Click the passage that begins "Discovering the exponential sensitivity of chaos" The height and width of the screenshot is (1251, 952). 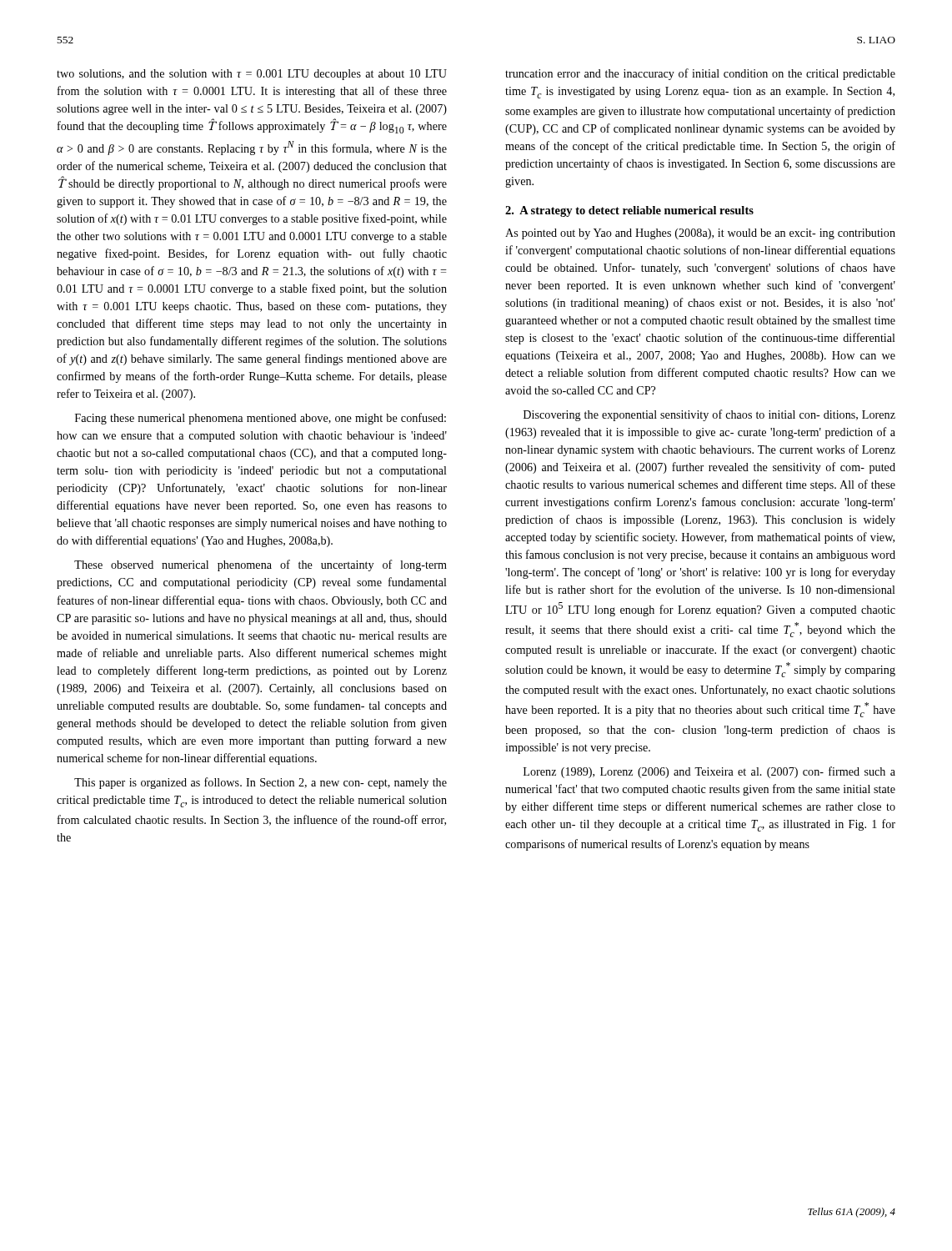coord(700,581)
